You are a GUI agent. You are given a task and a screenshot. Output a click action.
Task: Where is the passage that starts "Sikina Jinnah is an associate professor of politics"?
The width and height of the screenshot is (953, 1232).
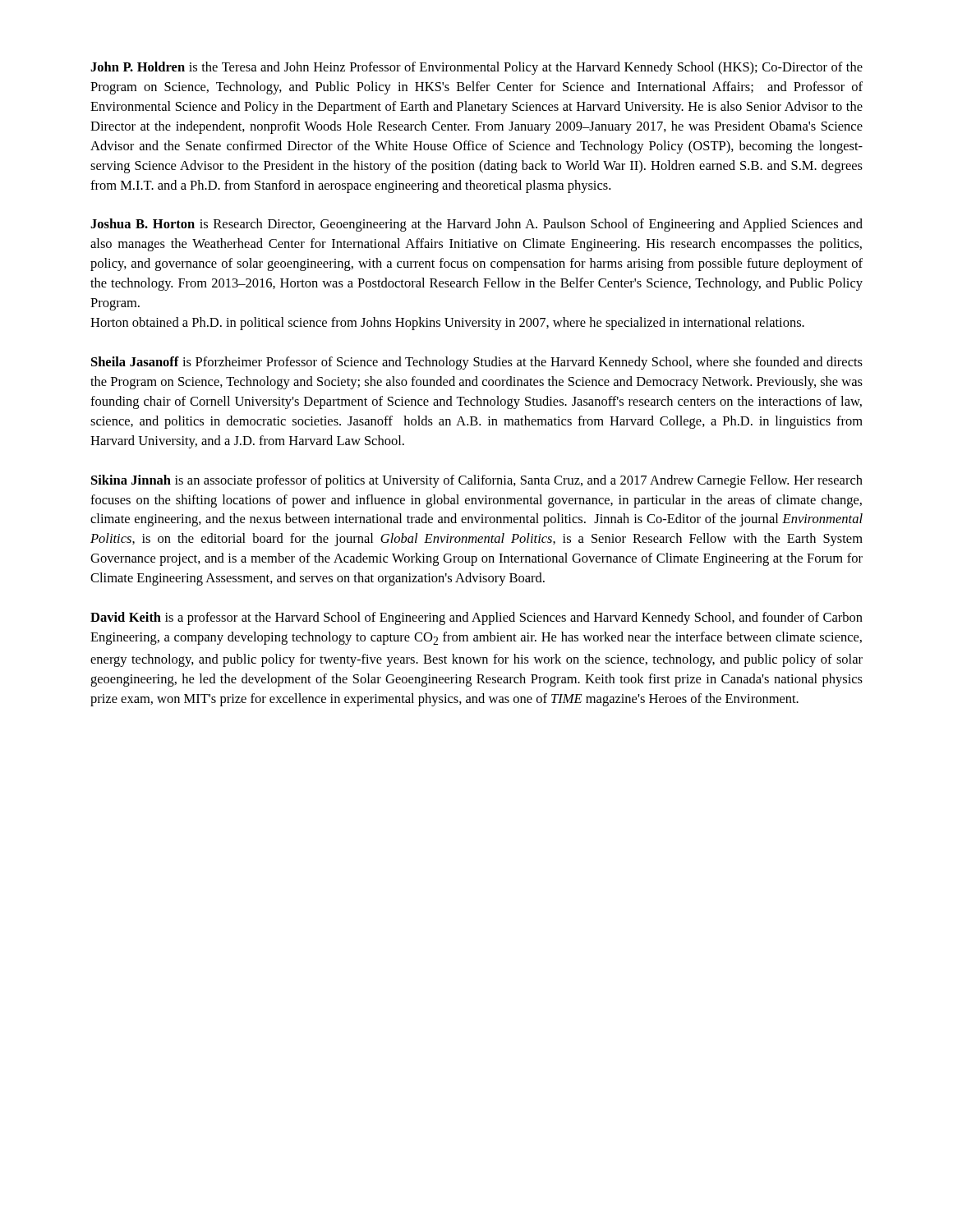(x=476, y=529)
